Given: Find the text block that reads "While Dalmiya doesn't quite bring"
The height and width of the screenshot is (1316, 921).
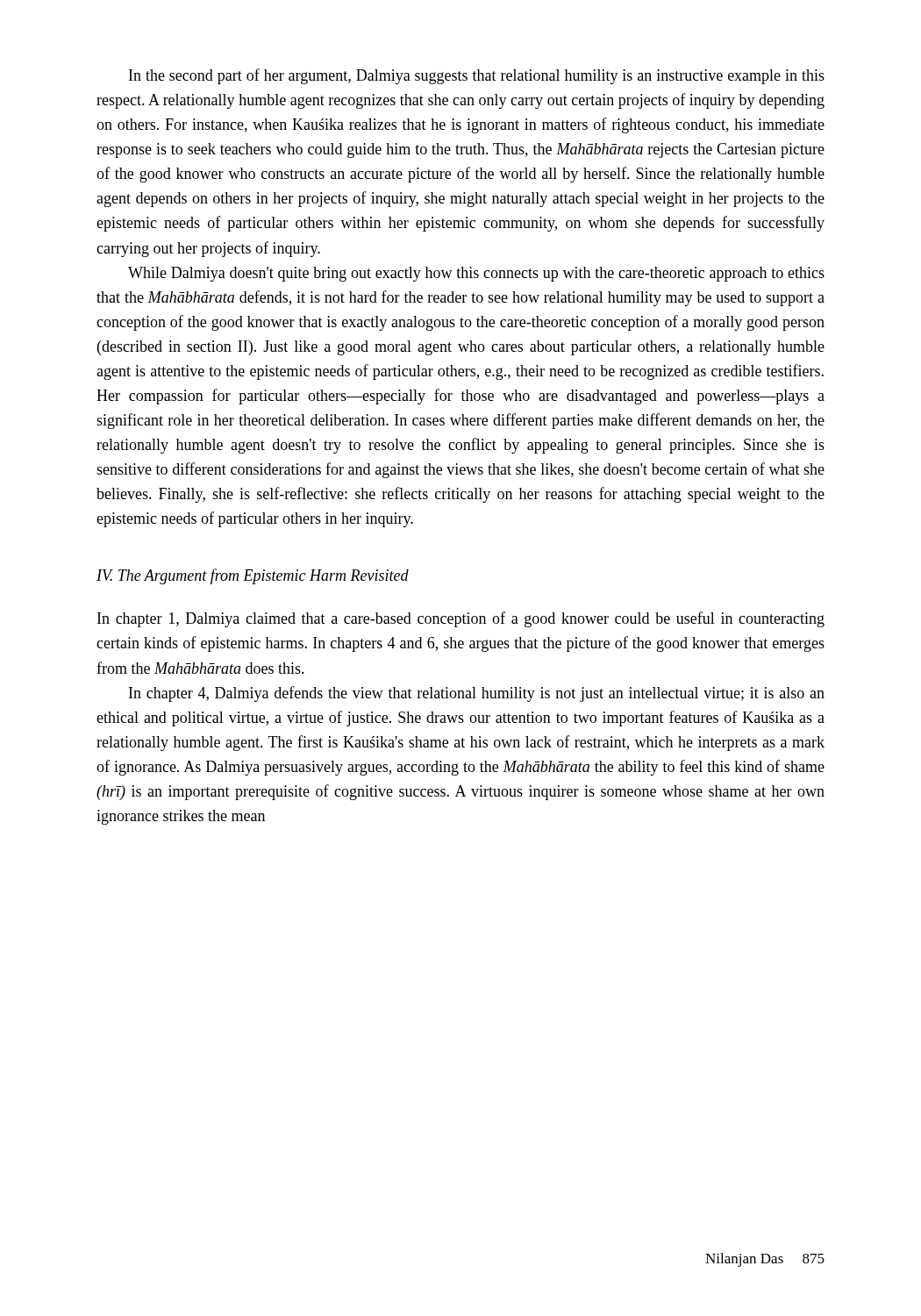Looking at the screenshot, I should (x=460, y=396).
